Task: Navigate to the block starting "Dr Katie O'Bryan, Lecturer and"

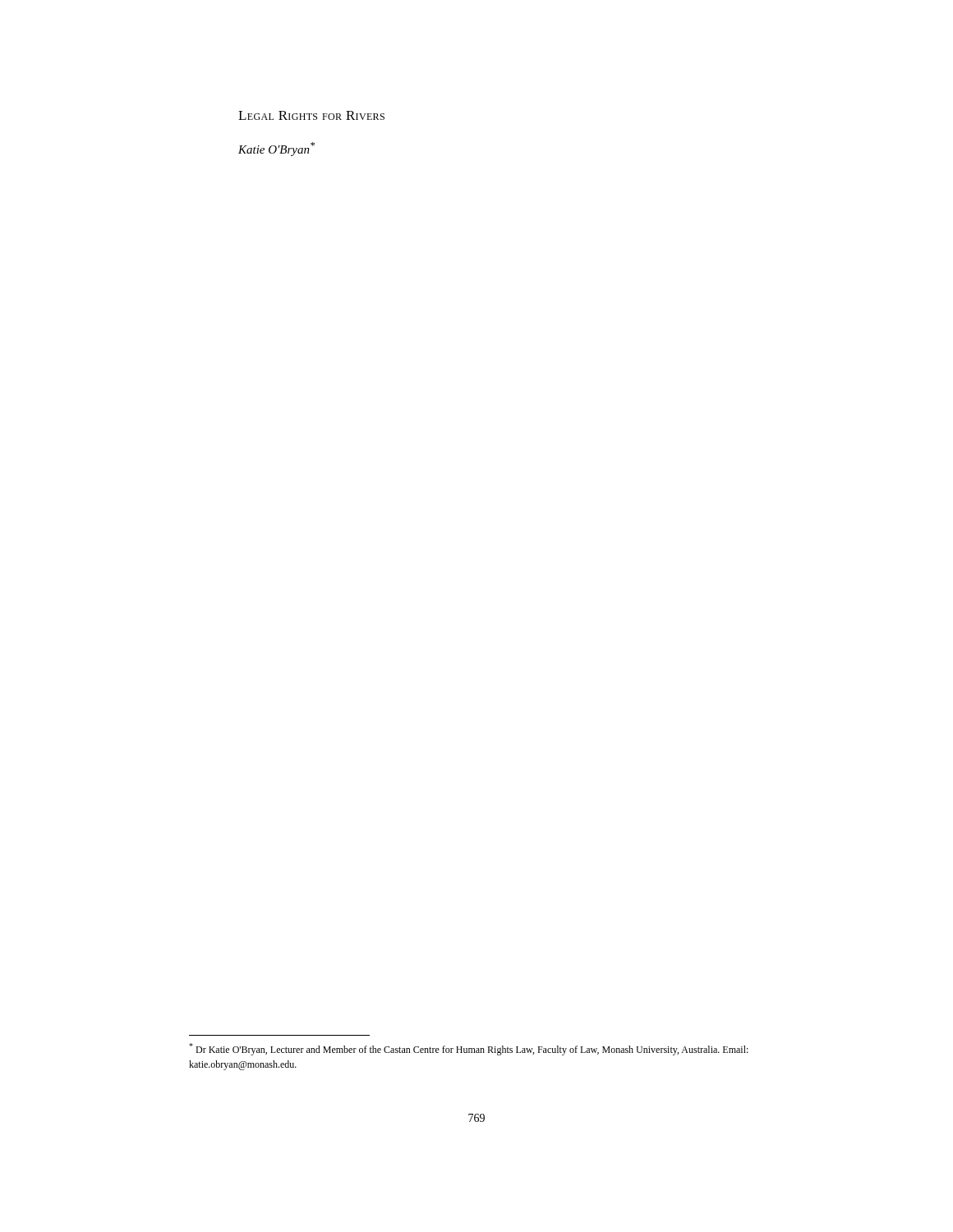Action: (469, 1056)
